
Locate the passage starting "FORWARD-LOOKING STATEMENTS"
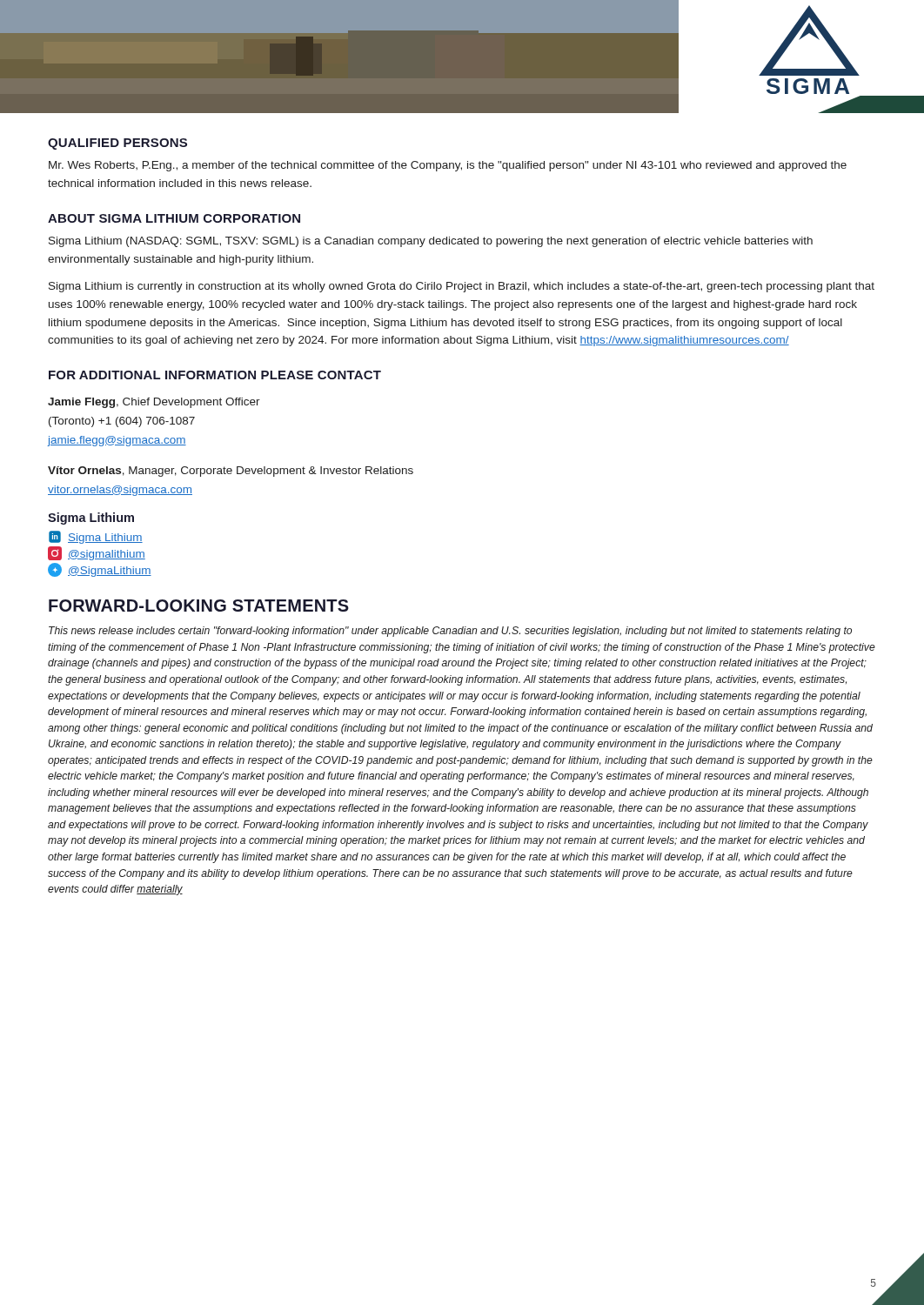tap(199, 606)
